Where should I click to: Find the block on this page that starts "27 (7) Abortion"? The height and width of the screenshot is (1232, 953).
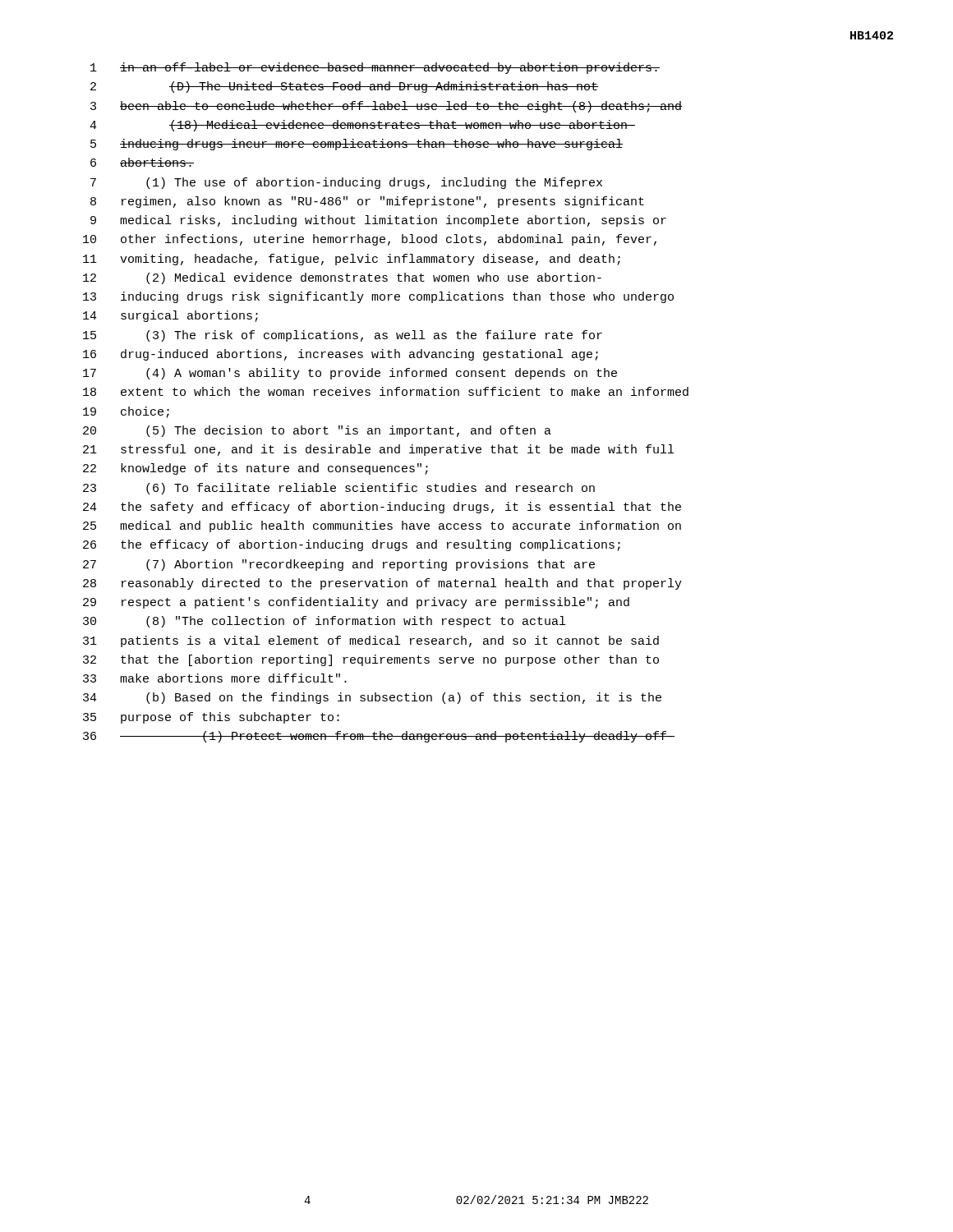pyautogui.click(x=476, y=565)
